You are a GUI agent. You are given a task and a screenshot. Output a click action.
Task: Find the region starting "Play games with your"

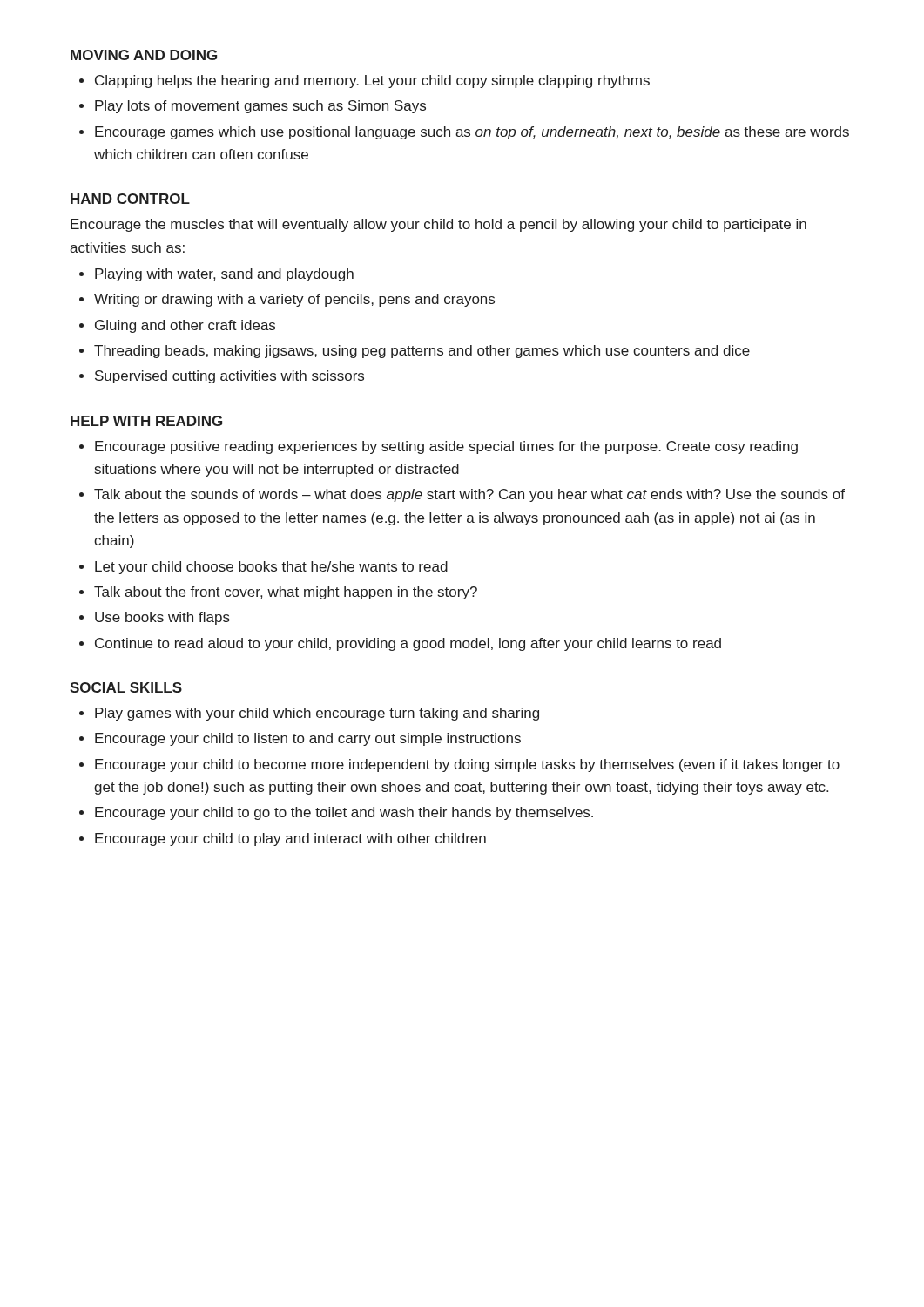(317, 713)
